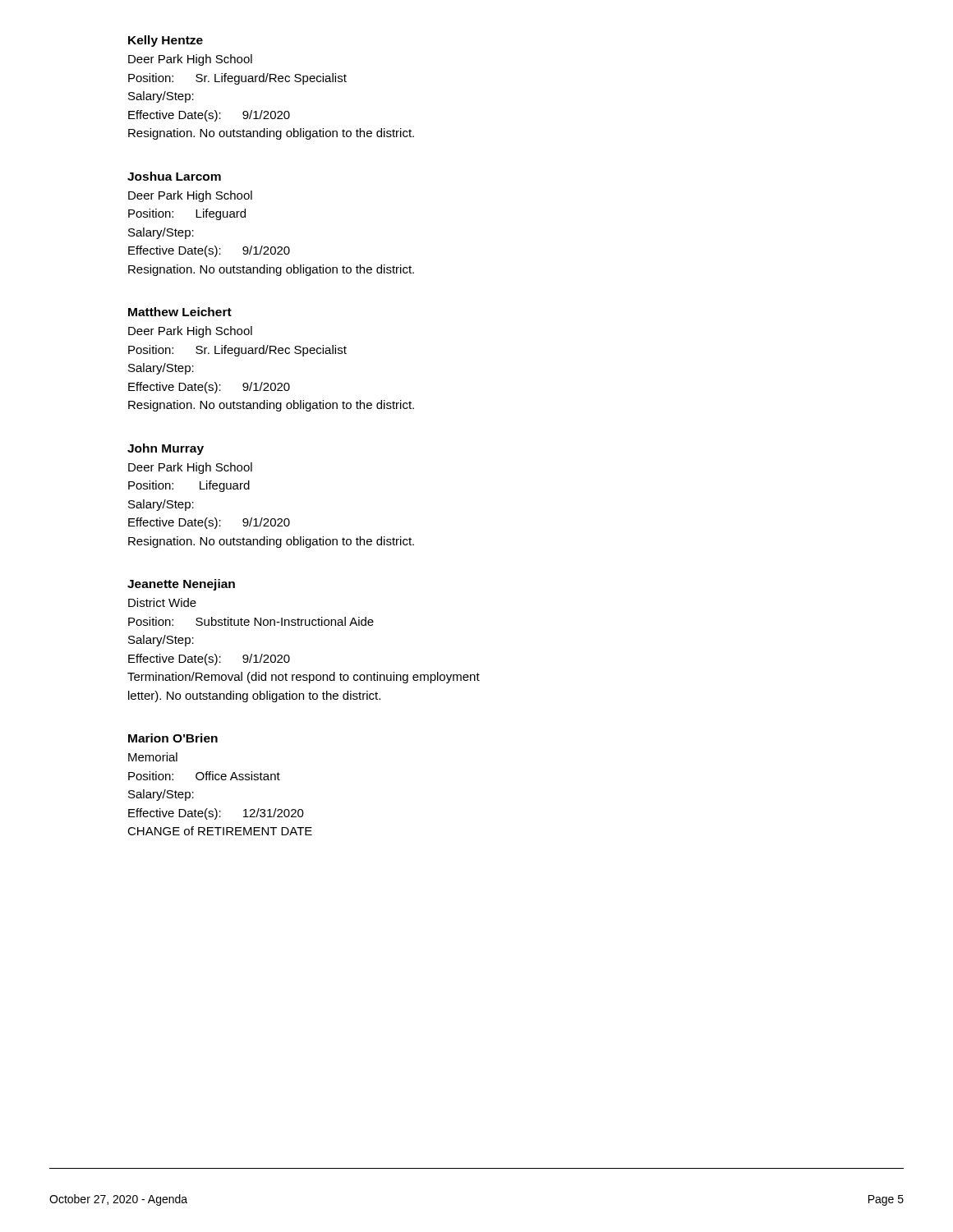The image size is (953, 1232).
Task: Find the text block with the text "Jeanette Nenejian District Wide Position:"
Action: point(181,585)
